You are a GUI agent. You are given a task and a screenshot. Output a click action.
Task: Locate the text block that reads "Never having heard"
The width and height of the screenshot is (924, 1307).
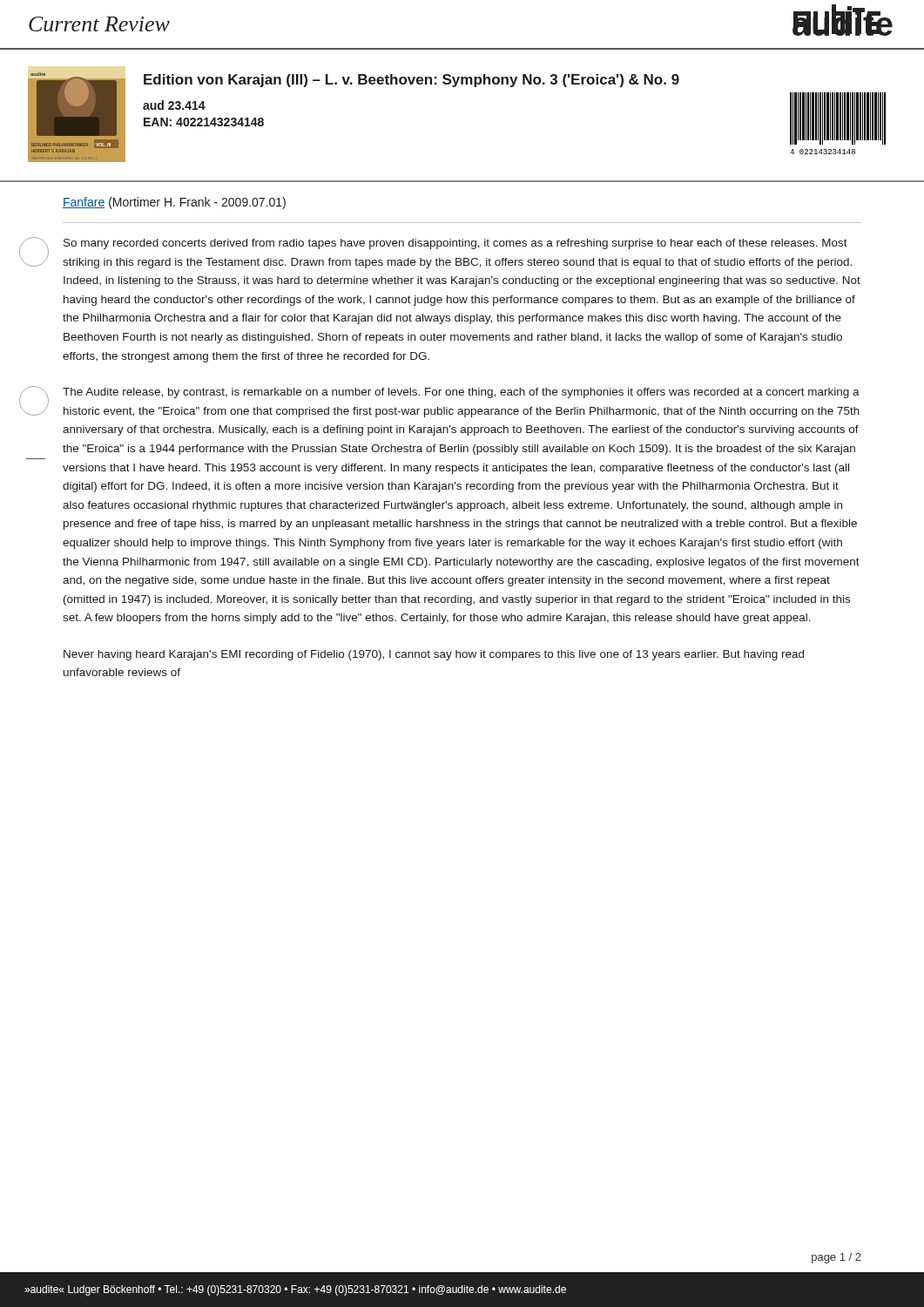pos(434,663)
